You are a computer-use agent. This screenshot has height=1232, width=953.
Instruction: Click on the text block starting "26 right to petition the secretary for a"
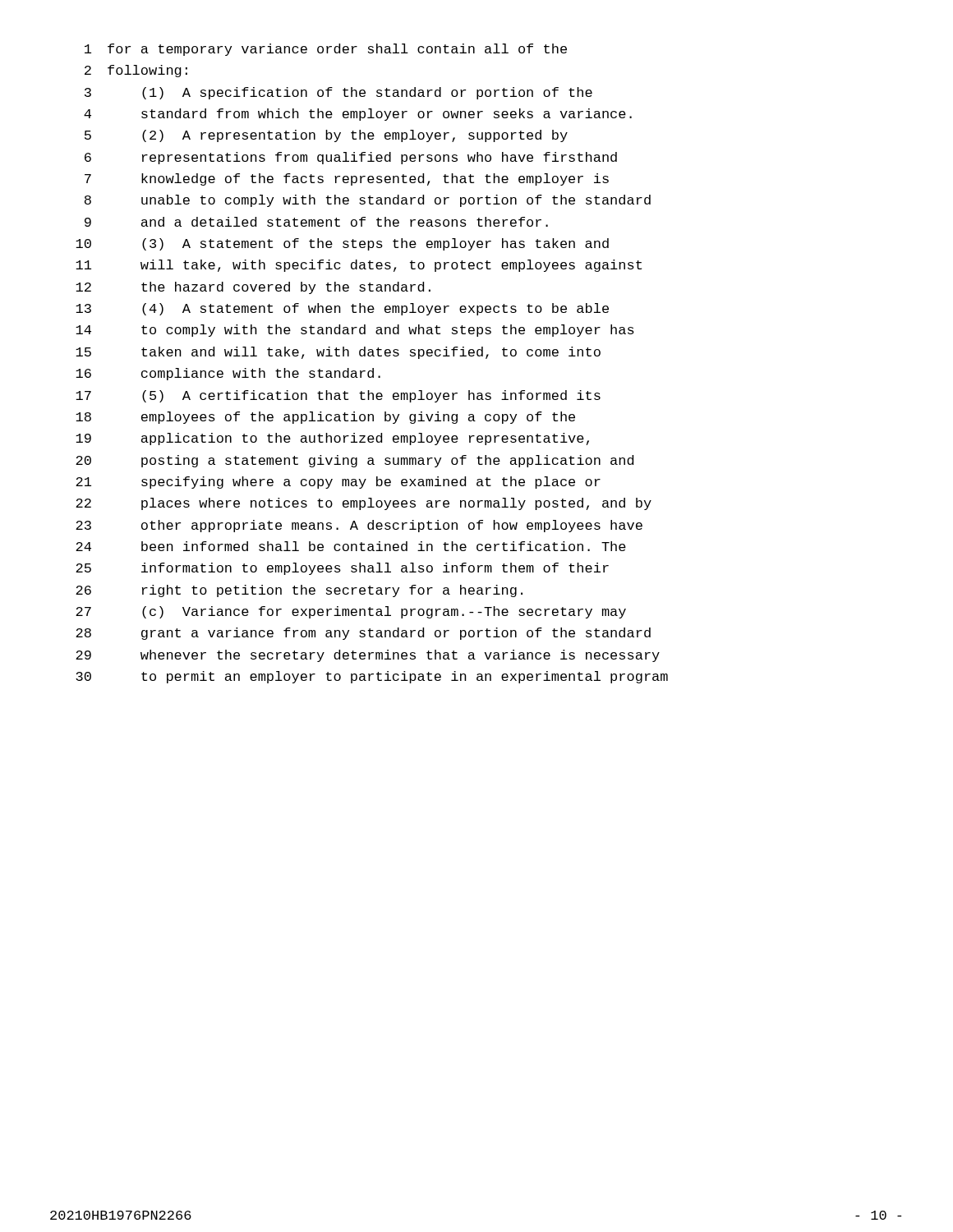(476, 591)
